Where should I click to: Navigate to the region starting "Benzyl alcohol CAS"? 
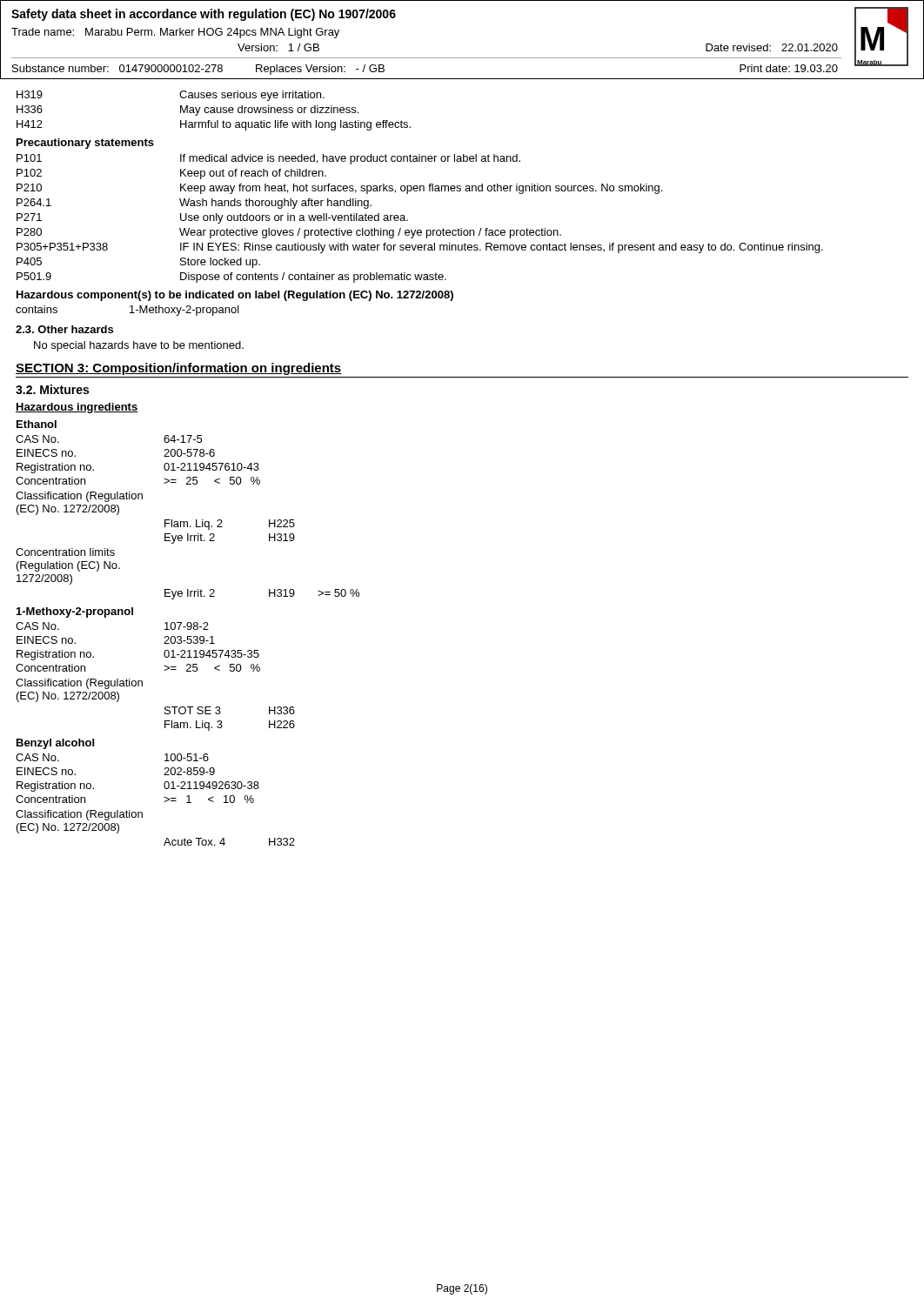click(x=55, y=744)
